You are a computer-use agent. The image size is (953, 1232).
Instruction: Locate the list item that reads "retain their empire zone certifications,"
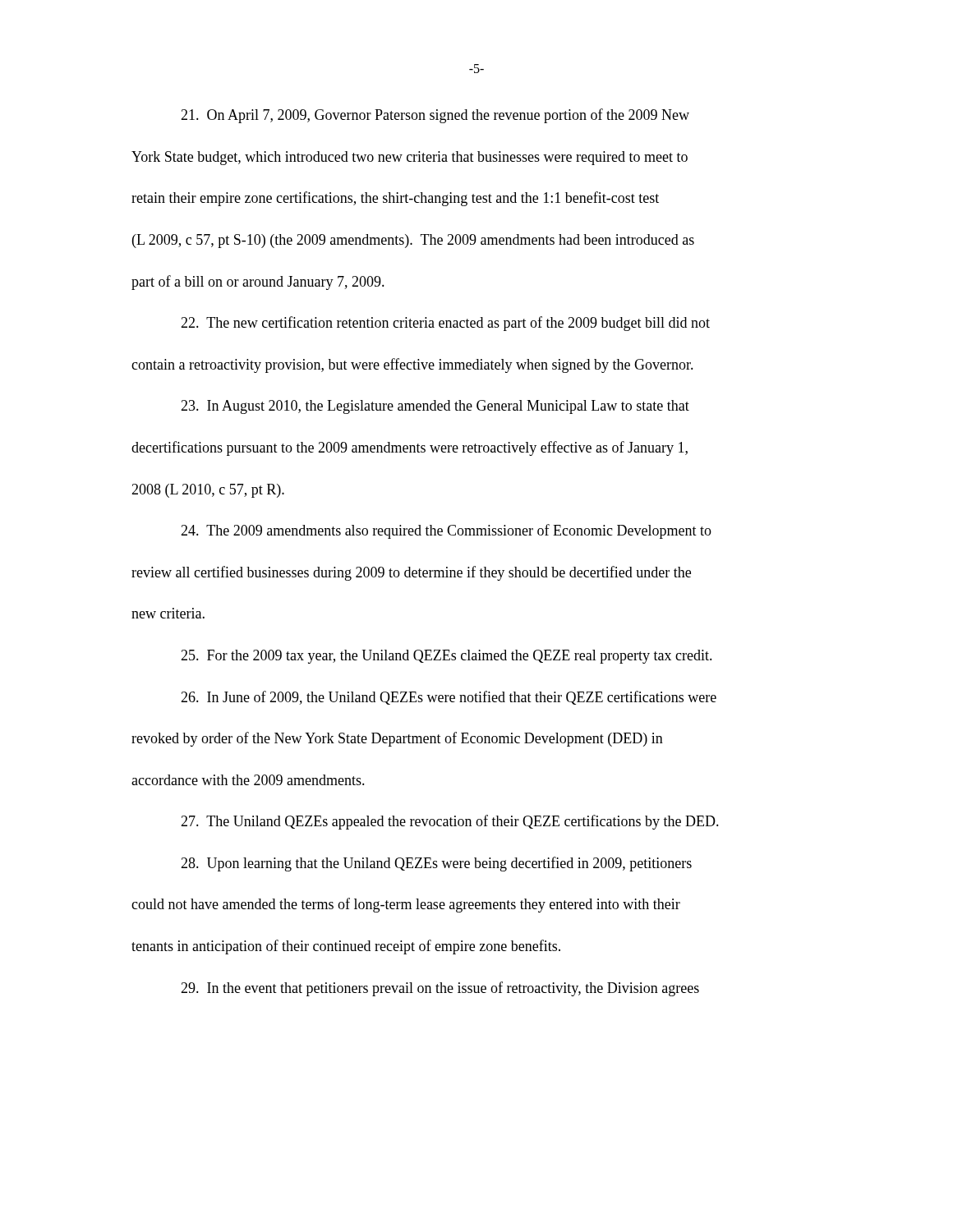(395, 198)
